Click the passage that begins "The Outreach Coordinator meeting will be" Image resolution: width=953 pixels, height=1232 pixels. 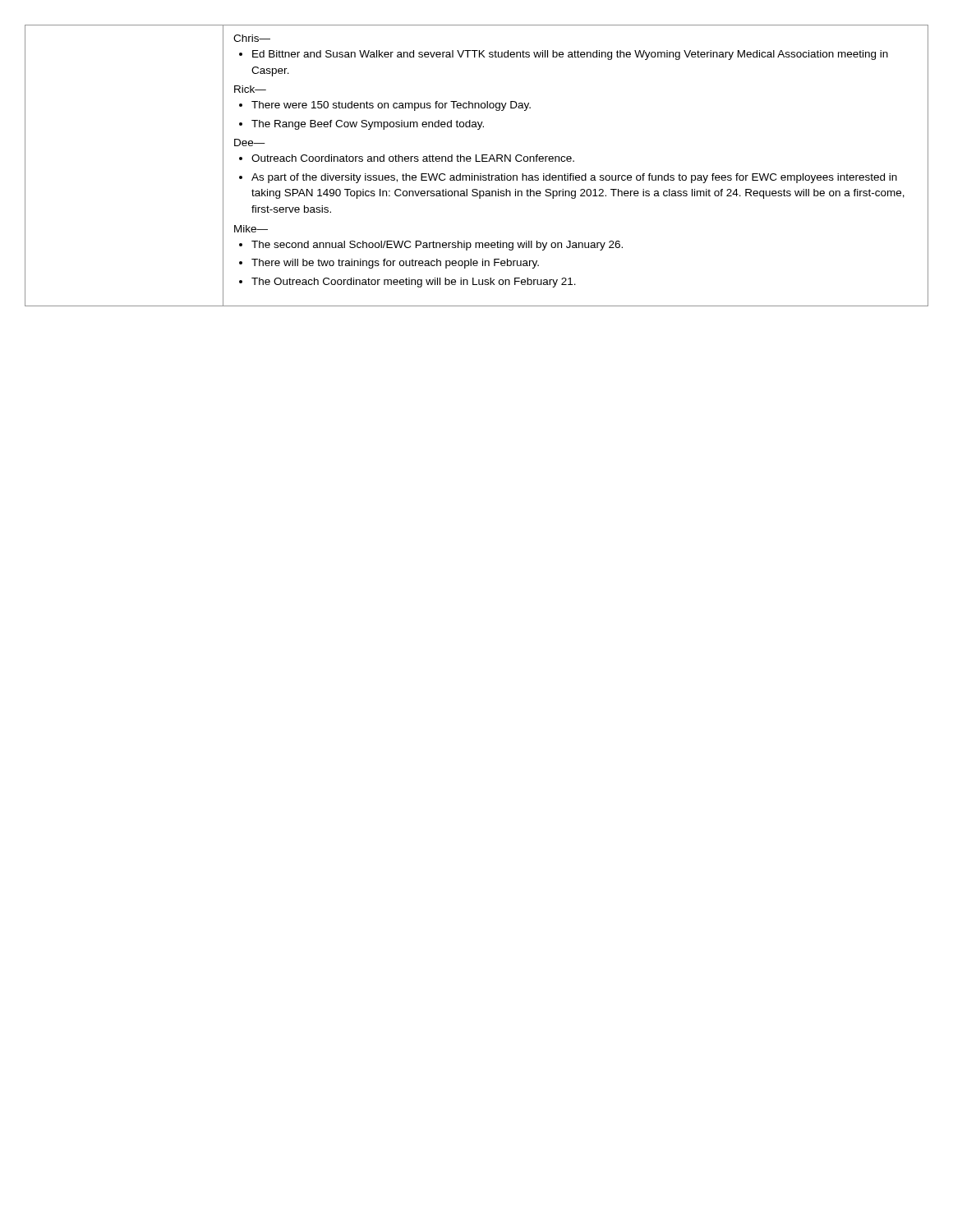click(x=414, y=281)
